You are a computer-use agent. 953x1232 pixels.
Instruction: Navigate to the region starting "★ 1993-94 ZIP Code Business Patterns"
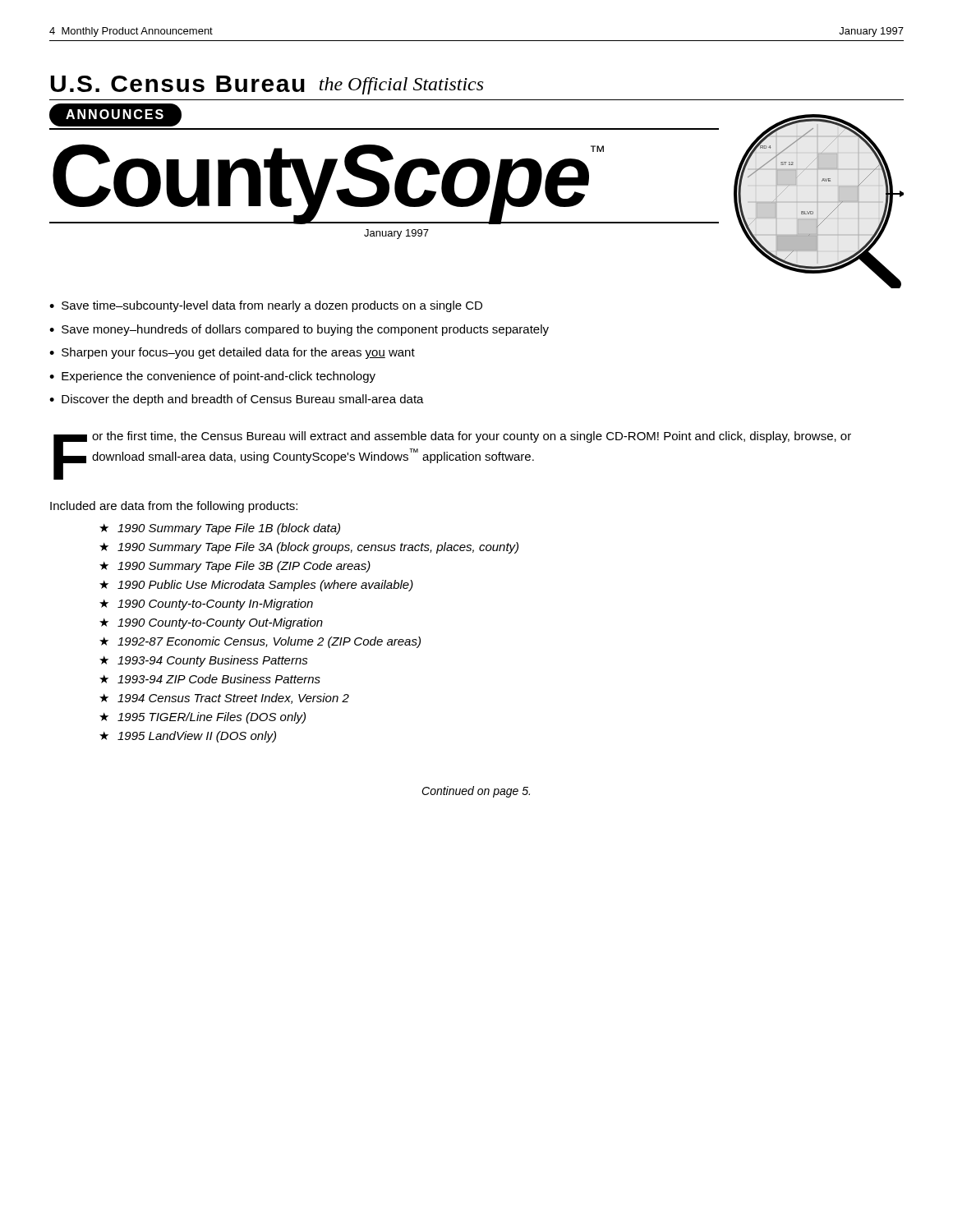click(210, 679)
